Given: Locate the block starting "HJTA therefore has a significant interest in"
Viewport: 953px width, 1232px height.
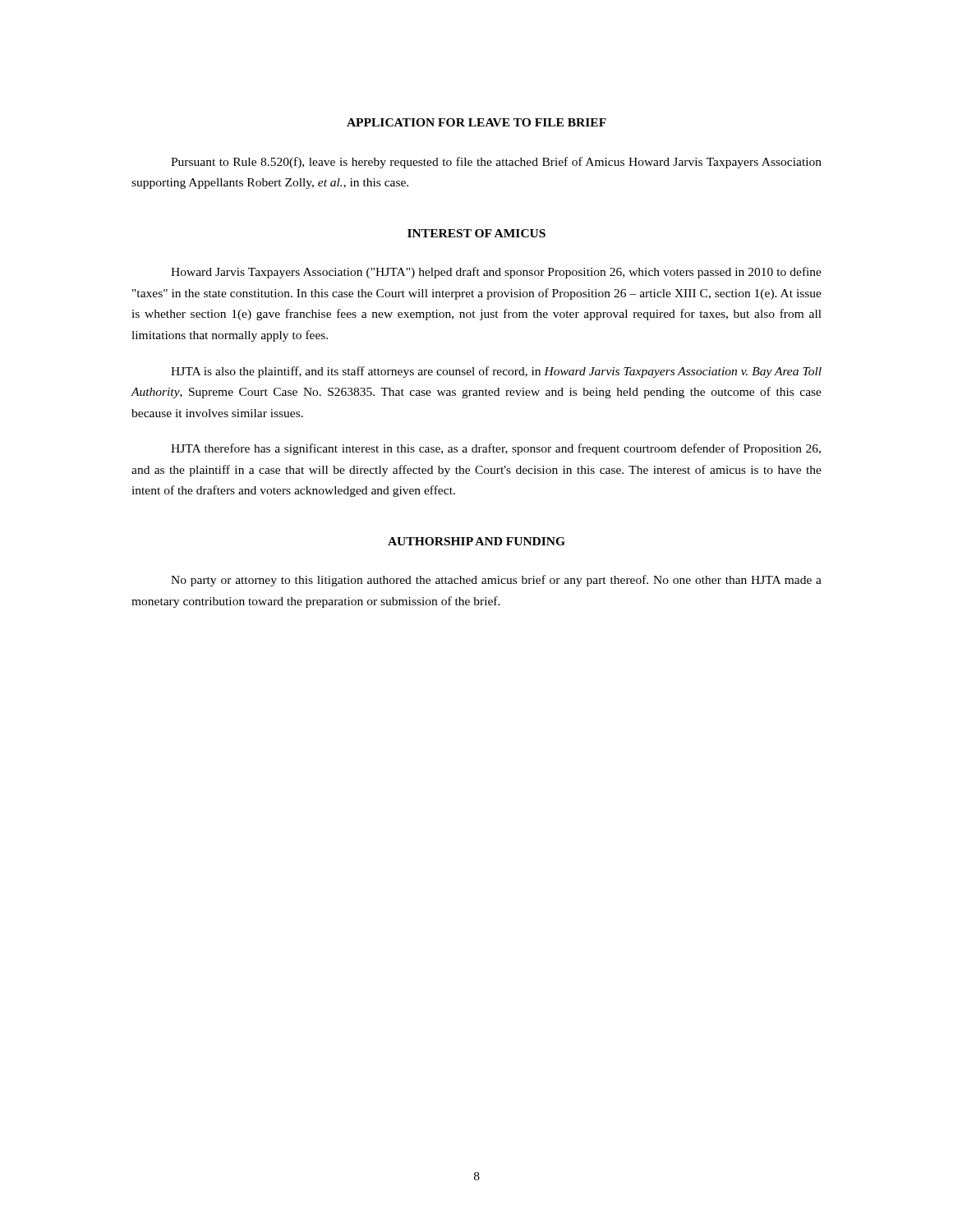Looking at the screenshot, I should (x=476, y=469).
